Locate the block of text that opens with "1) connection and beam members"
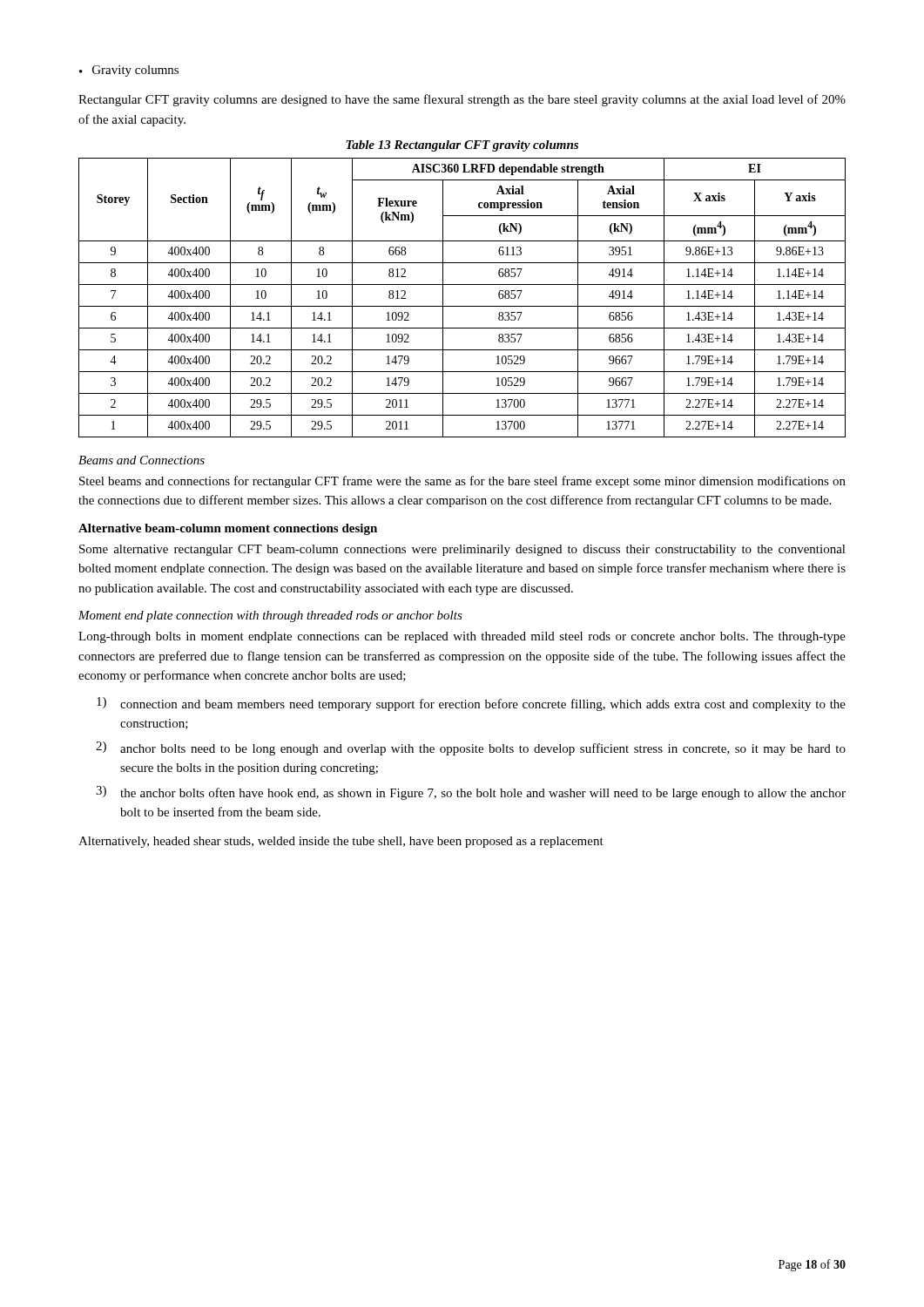This screenshot has width=924, height=1307. pos(471,714)
